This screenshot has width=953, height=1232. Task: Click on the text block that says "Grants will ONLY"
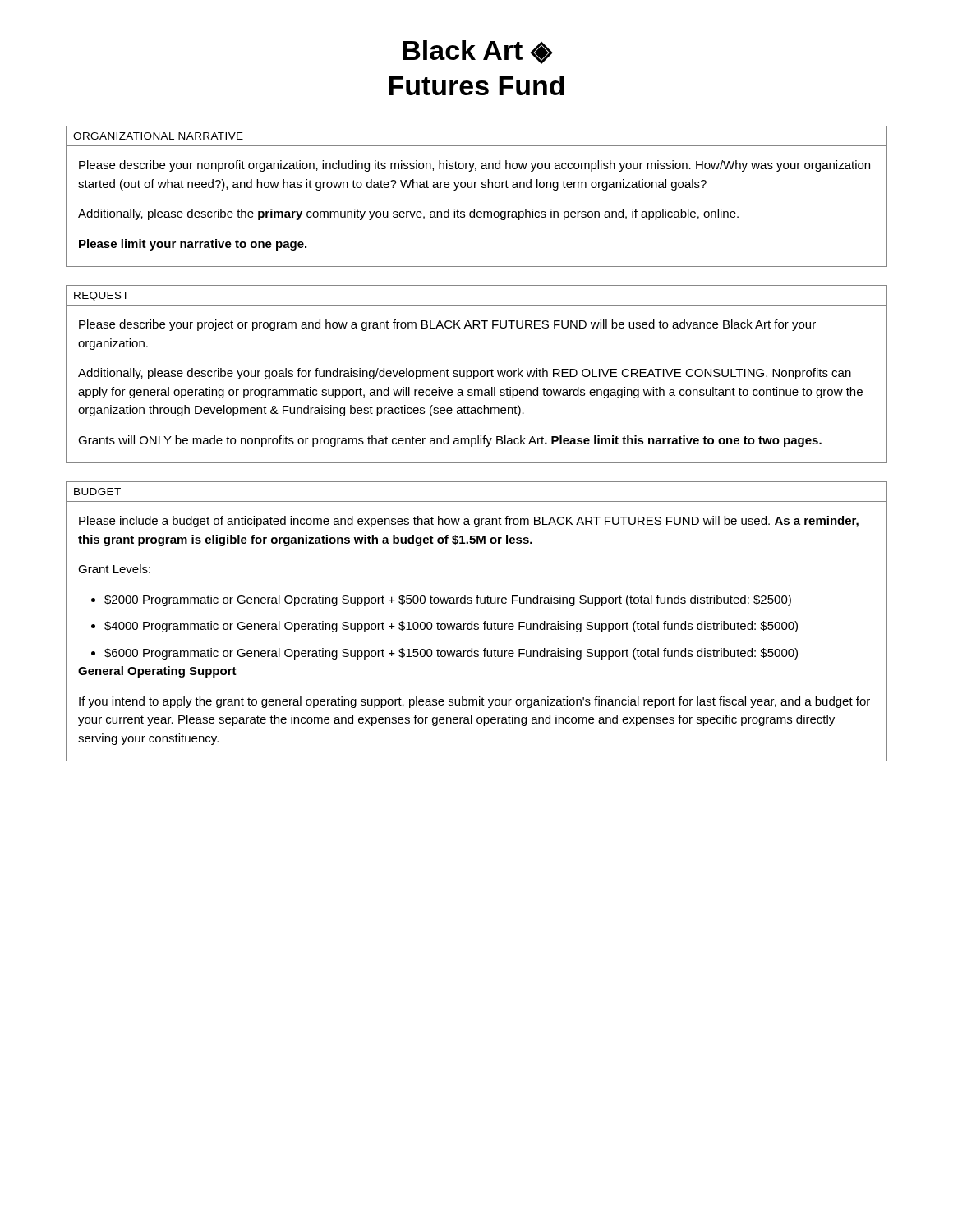tap(450, 439)
